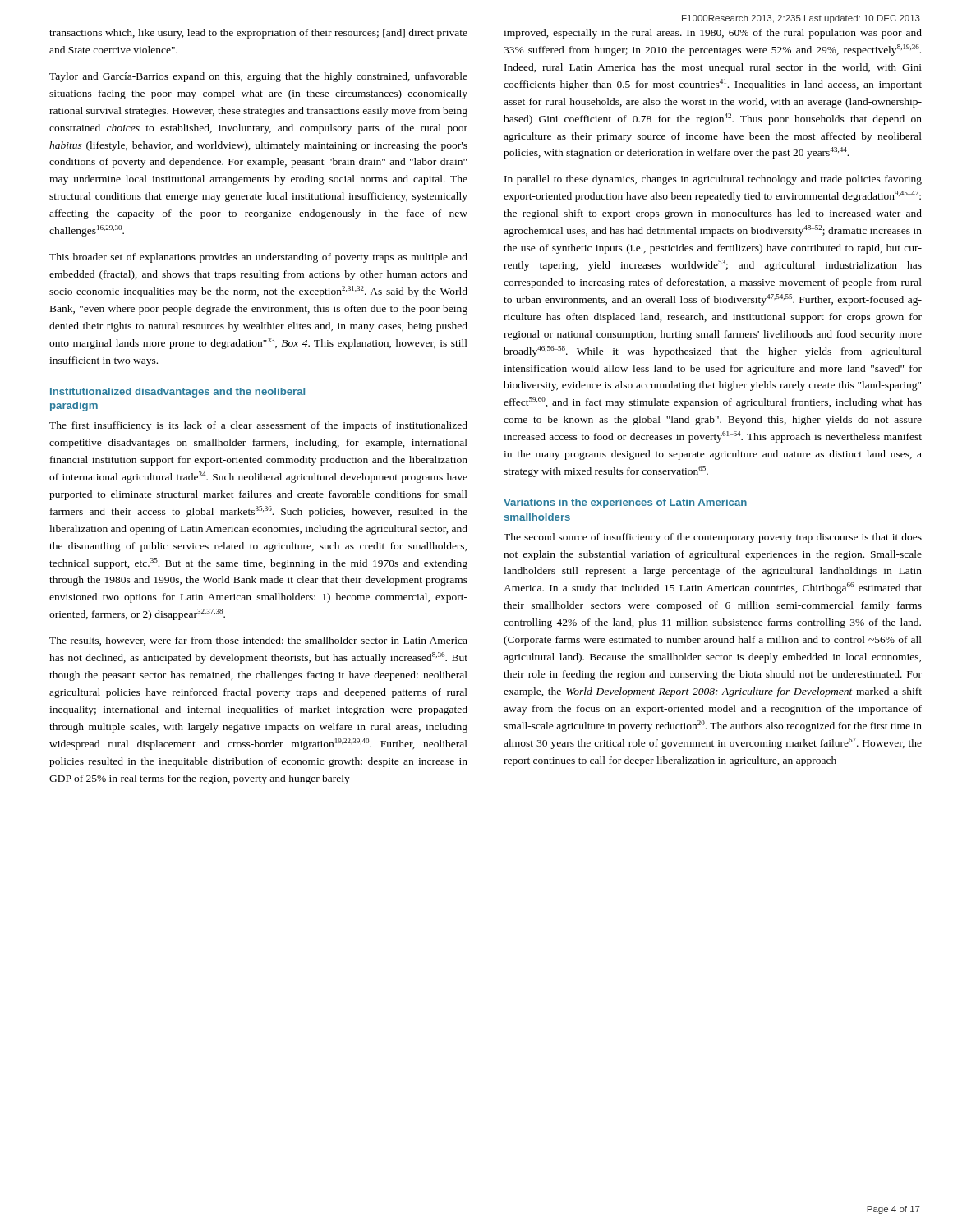Click on the text block that reads "In parallel to these dynamics, changes"
953x1232 pixels.
click(x=713, y=325)
